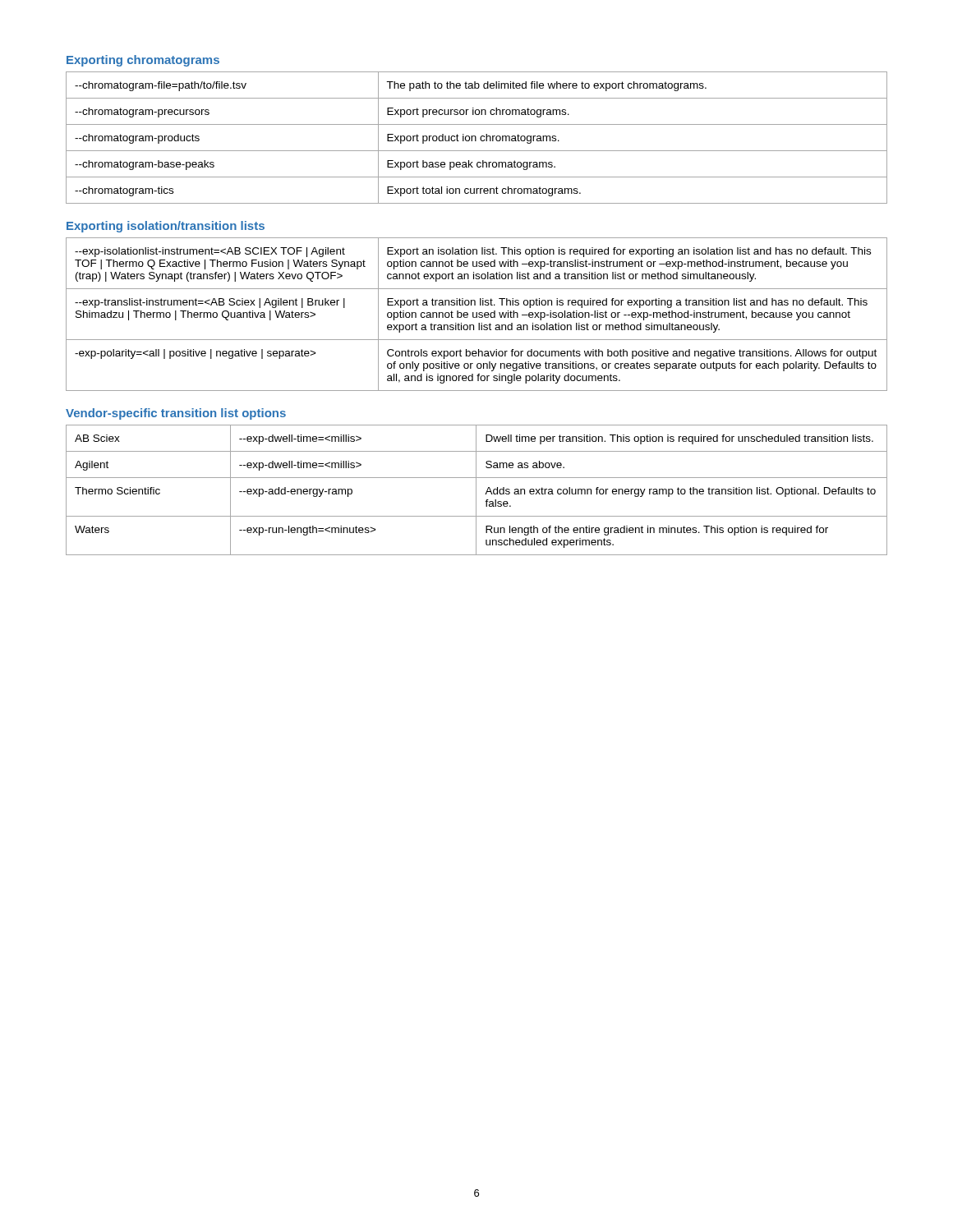Locate the table with the text "Export base peak chromatograms."
The image size is (953, 1232).
coord(476,138)
